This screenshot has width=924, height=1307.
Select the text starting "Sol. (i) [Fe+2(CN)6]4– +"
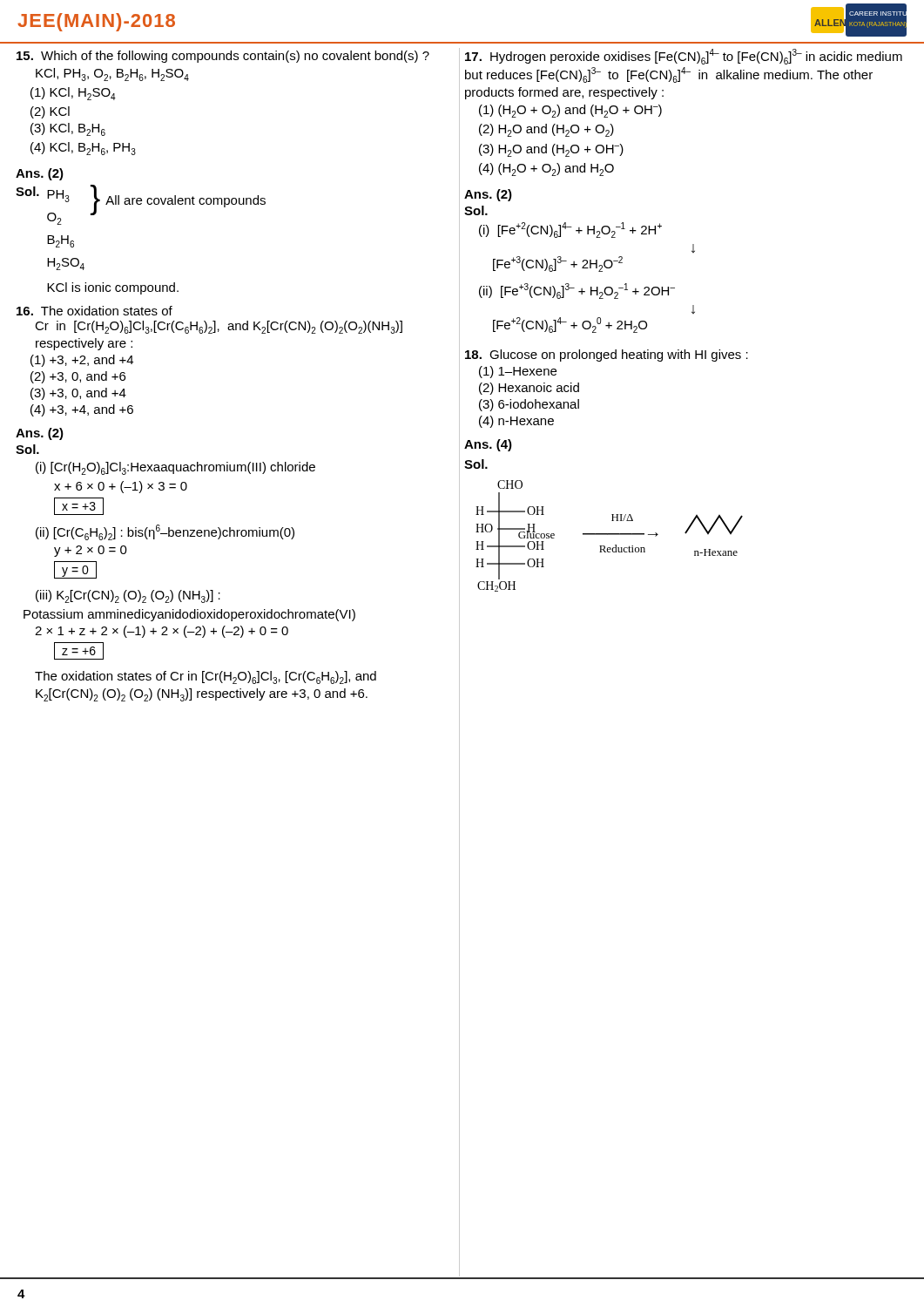[x=476, y=210]
